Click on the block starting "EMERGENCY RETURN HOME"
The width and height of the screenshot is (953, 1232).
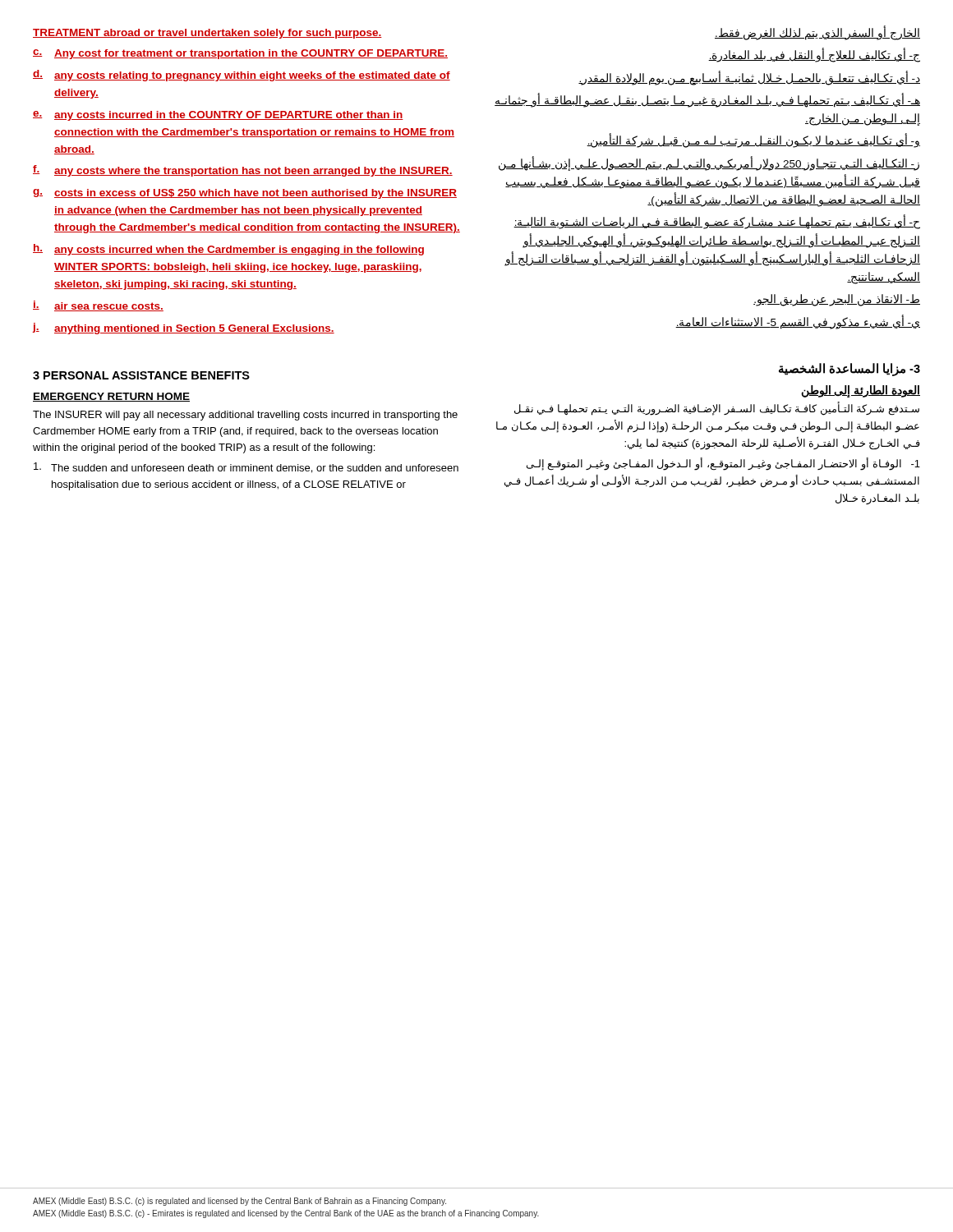(111, 396)
